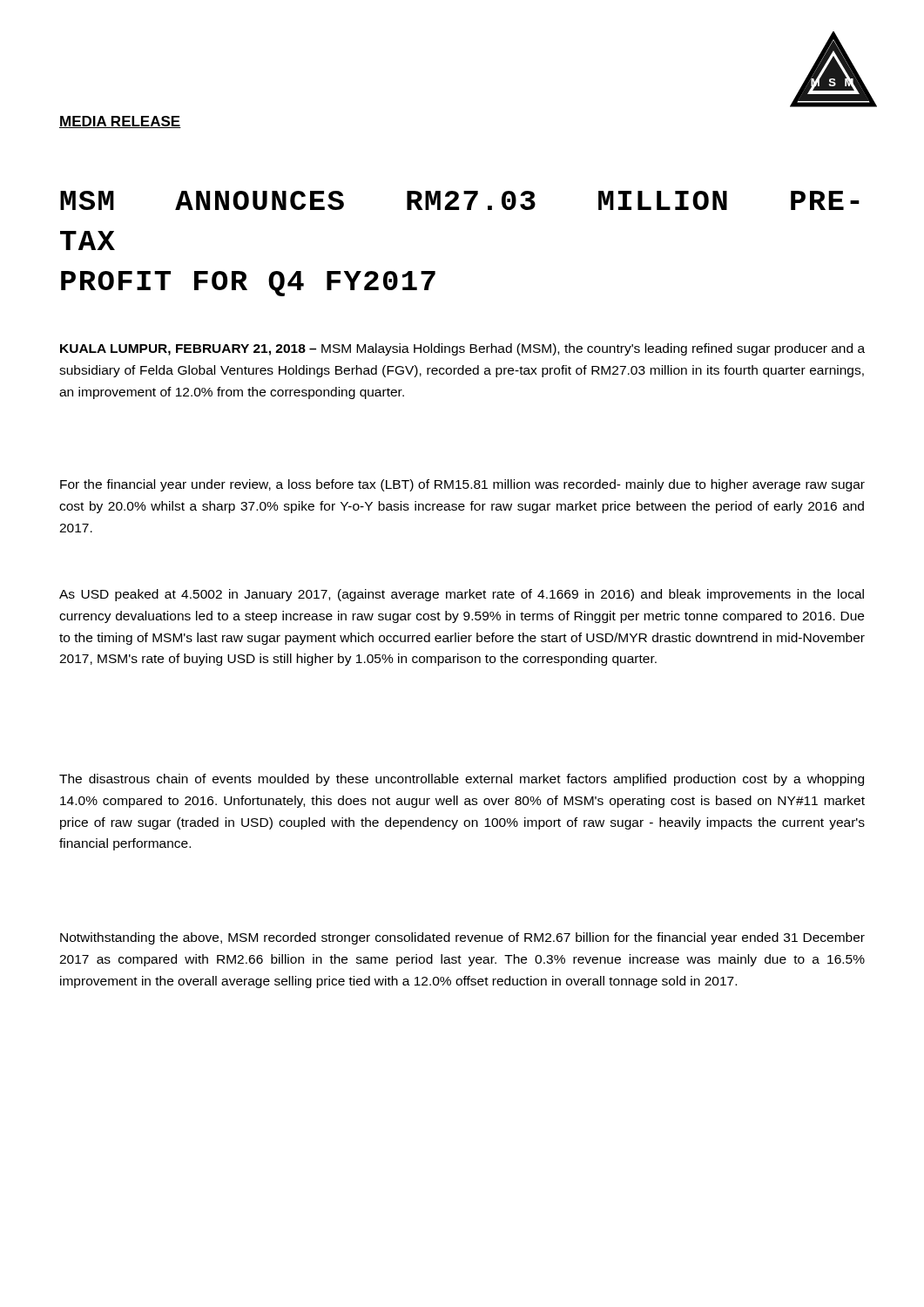Select the section header with the text "MEDIA RELEASE"
The height and width of the screenshot is (1307, 924).
click(x=120, y=122)
